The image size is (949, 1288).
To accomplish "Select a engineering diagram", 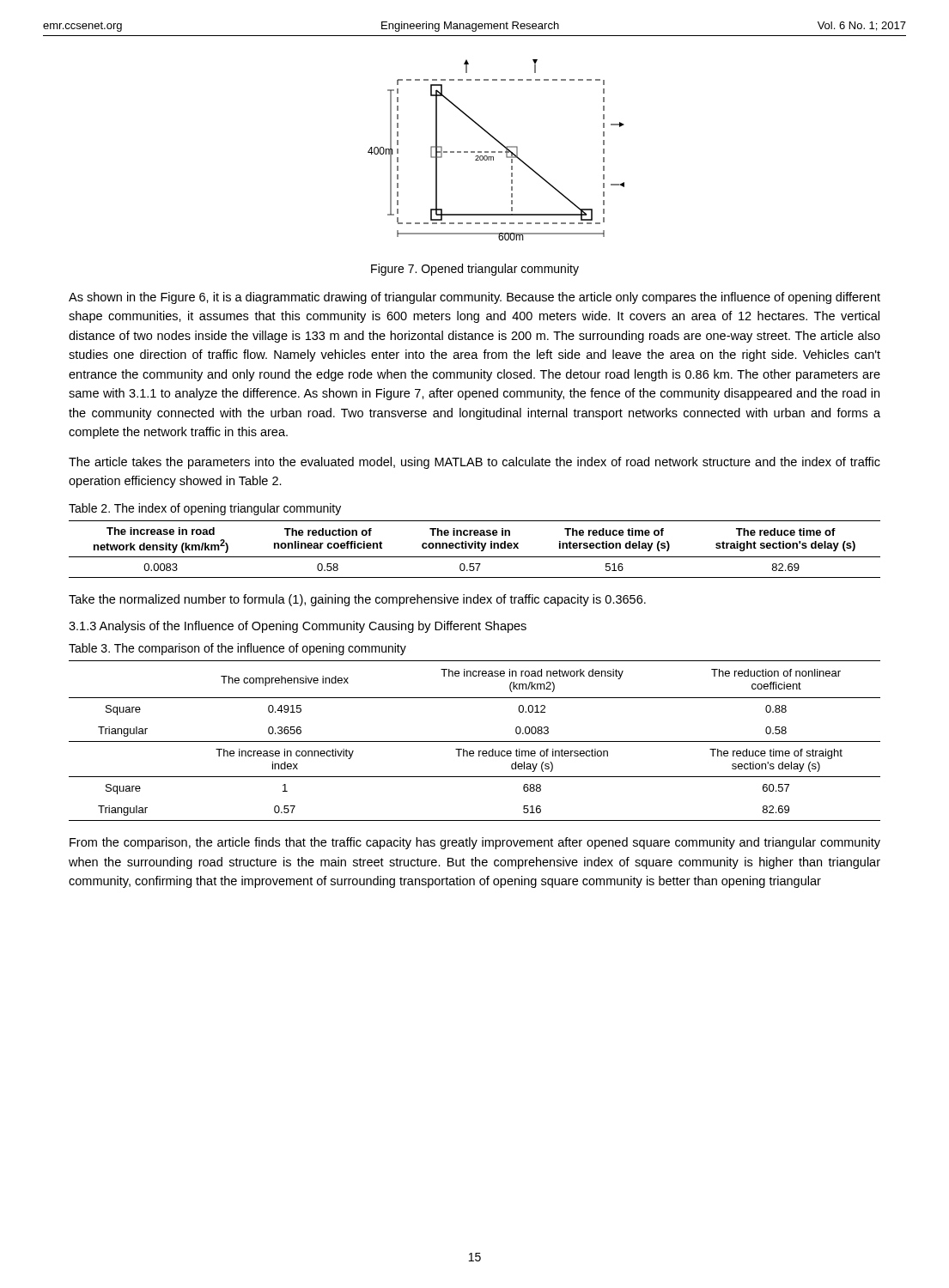I will (474, 156).
